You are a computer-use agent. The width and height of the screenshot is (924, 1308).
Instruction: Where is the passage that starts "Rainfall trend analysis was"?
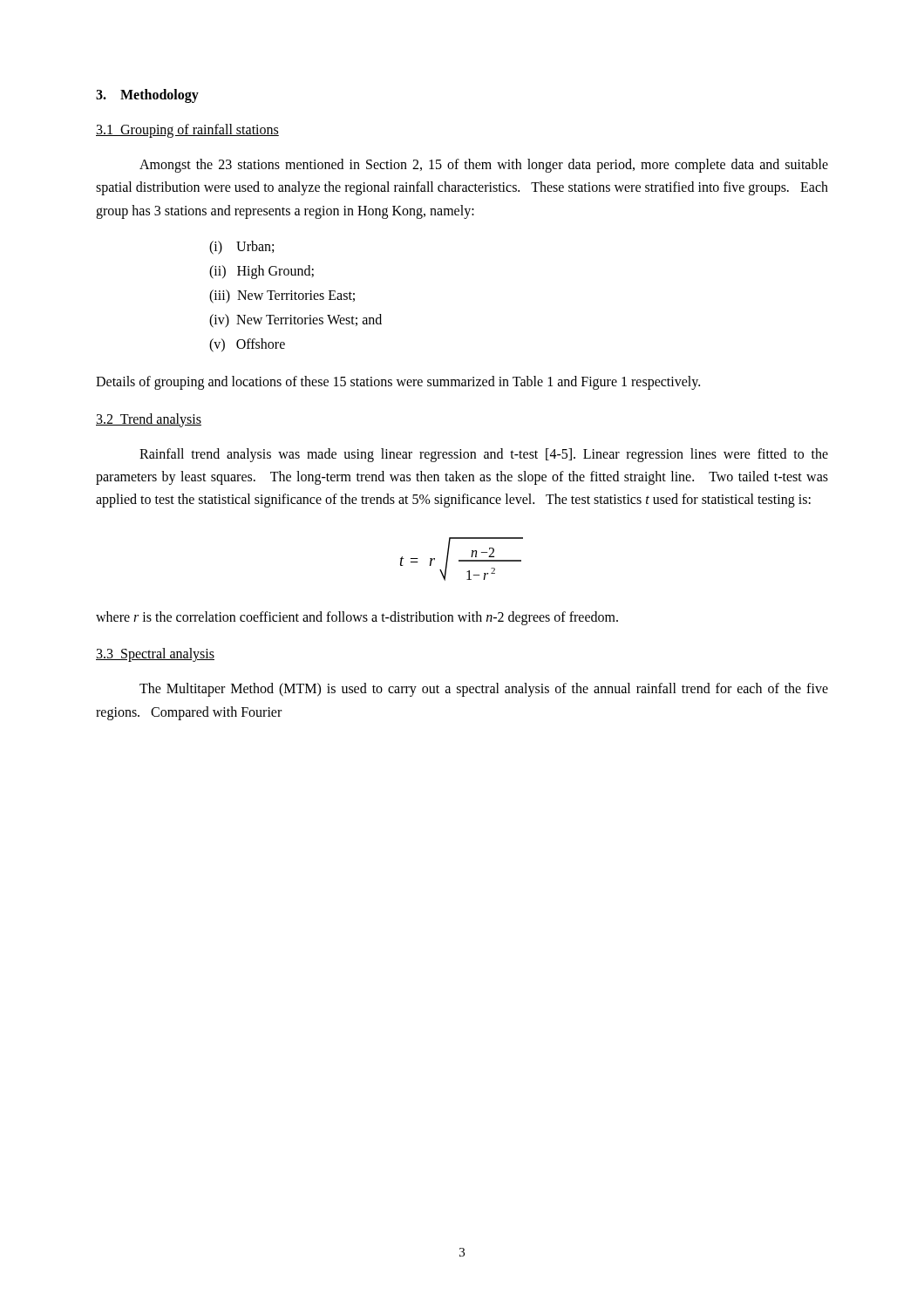[x=462, y=477]
